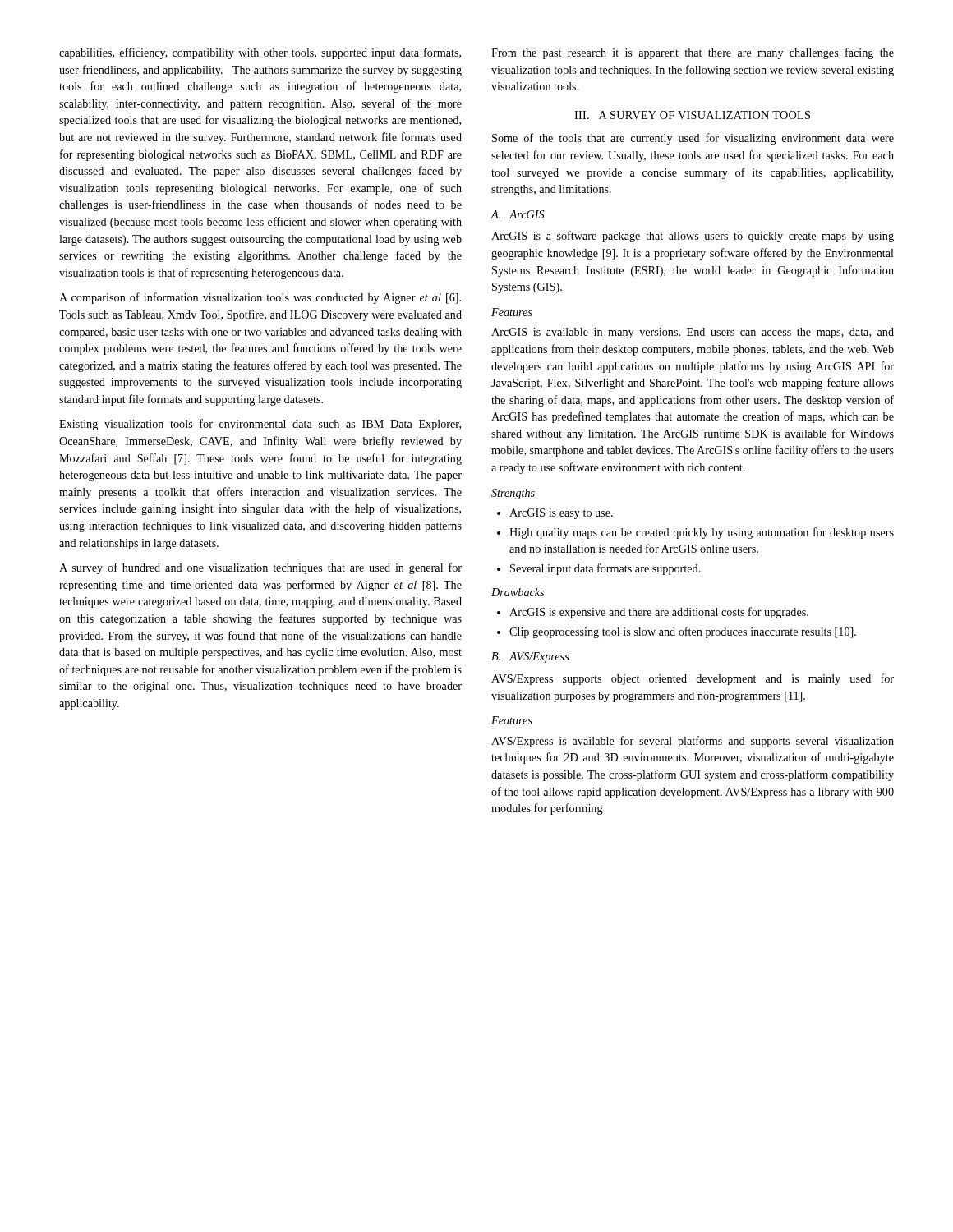Click on the text block containing "A survey of"
Image resolution: width=953 pixels, height=1232 pixels.
pos(260,636)
